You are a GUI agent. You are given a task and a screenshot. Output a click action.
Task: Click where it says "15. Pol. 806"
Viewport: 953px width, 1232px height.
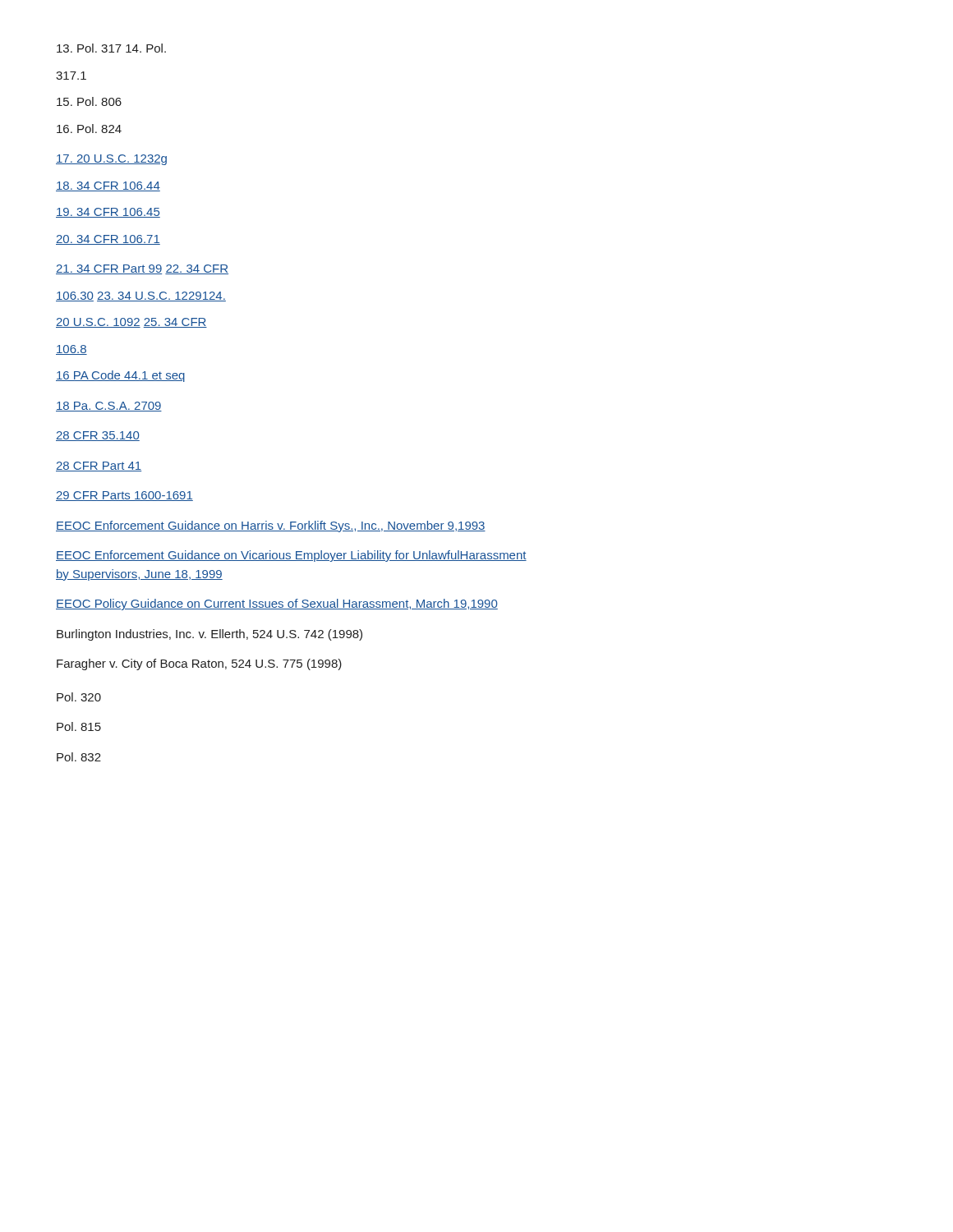coord(89,101)
